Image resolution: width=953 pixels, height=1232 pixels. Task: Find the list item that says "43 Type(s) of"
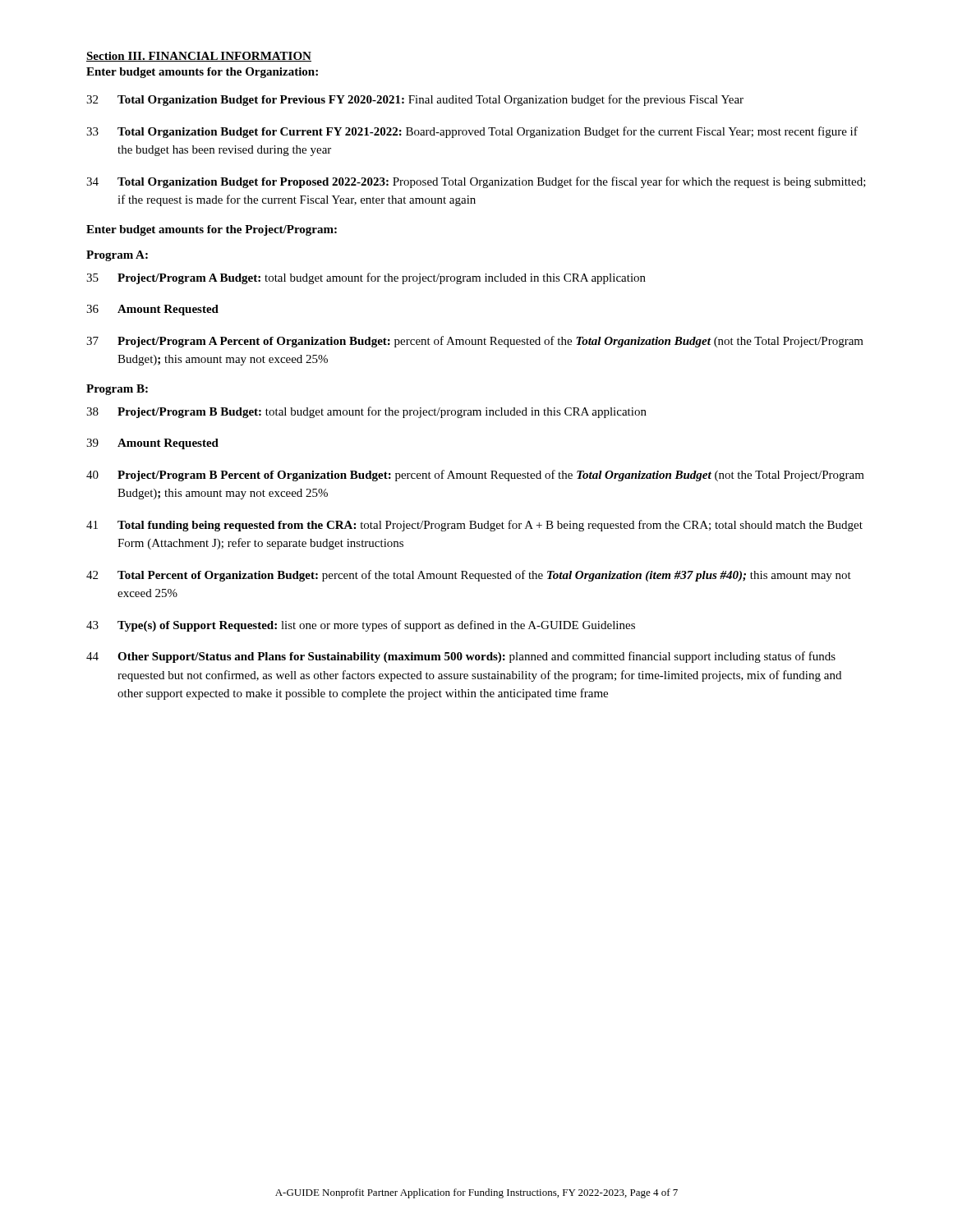(x=476, y=625)
